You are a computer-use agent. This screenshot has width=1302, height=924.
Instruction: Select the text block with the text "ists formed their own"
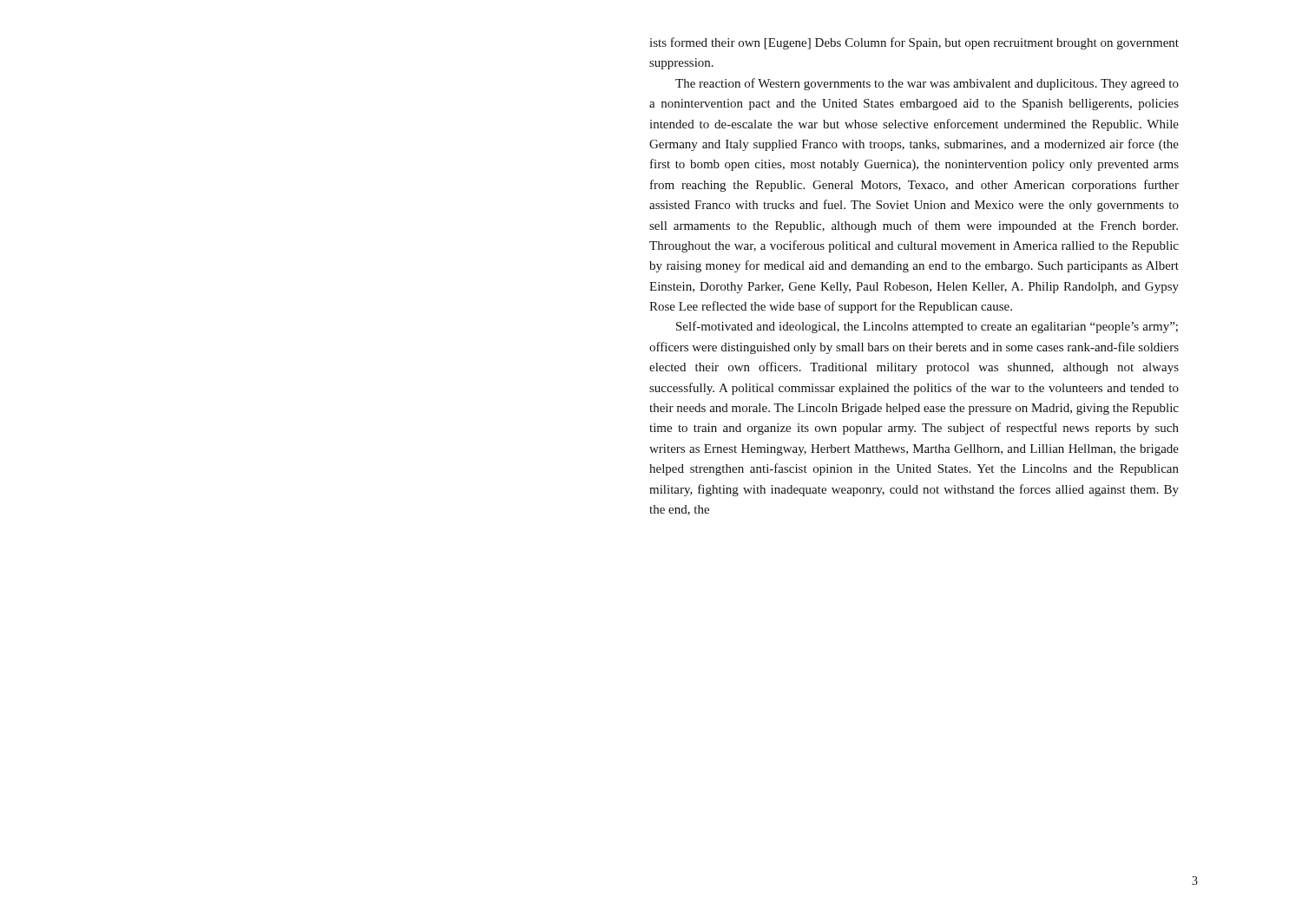click(x=914, y=277)
